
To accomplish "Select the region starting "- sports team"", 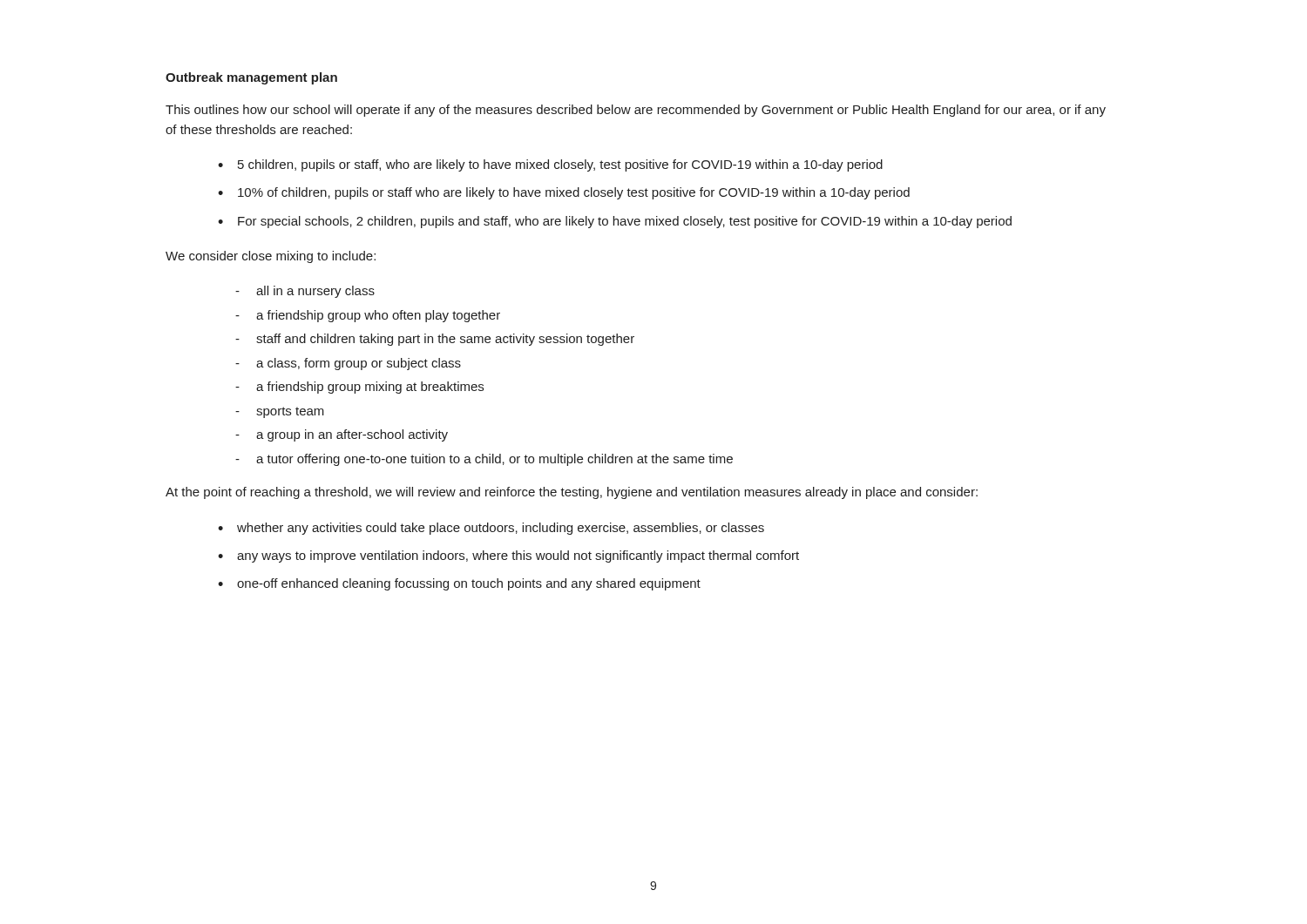I will coord(280,411).
